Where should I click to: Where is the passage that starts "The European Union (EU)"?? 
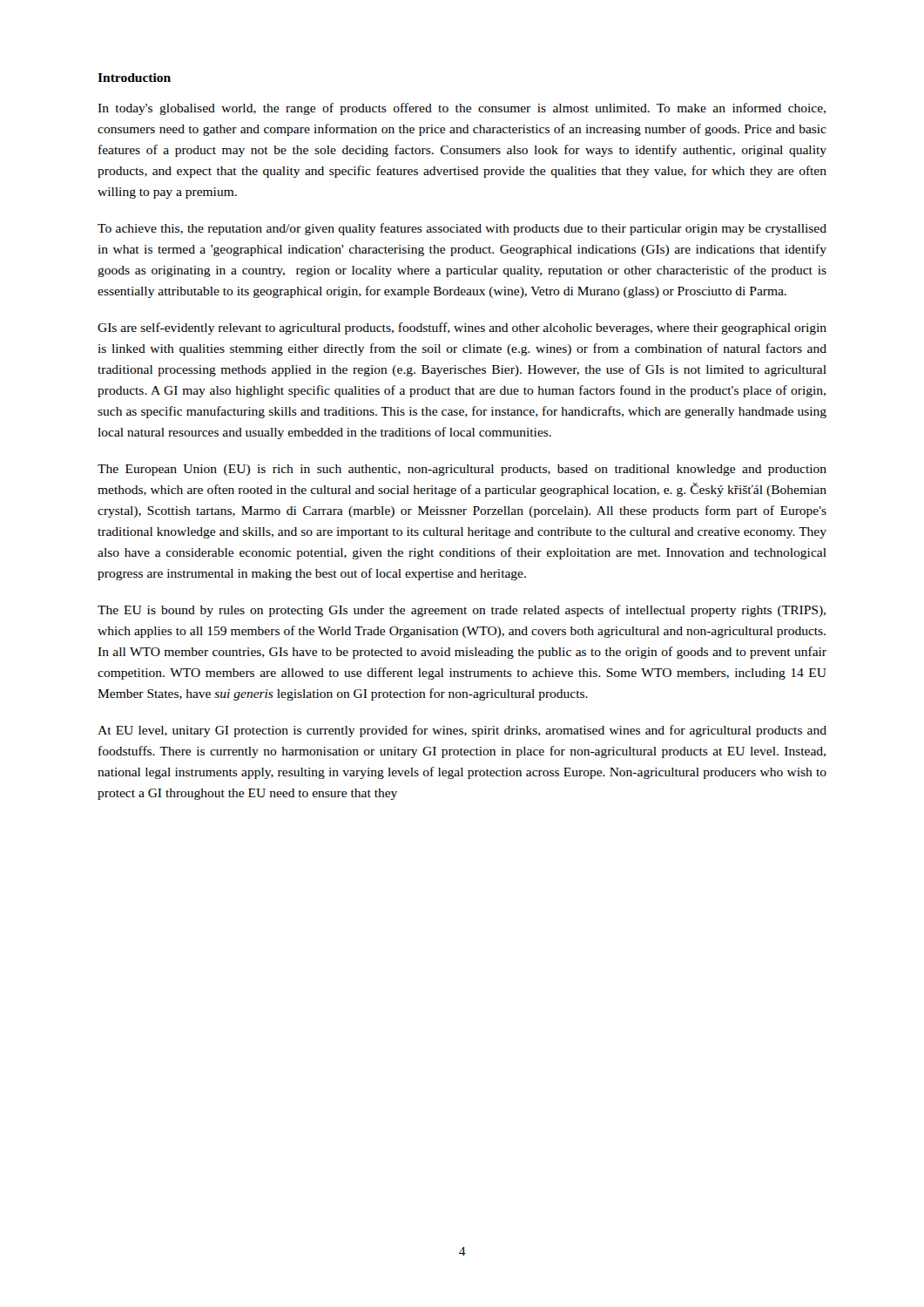point(462,521)
